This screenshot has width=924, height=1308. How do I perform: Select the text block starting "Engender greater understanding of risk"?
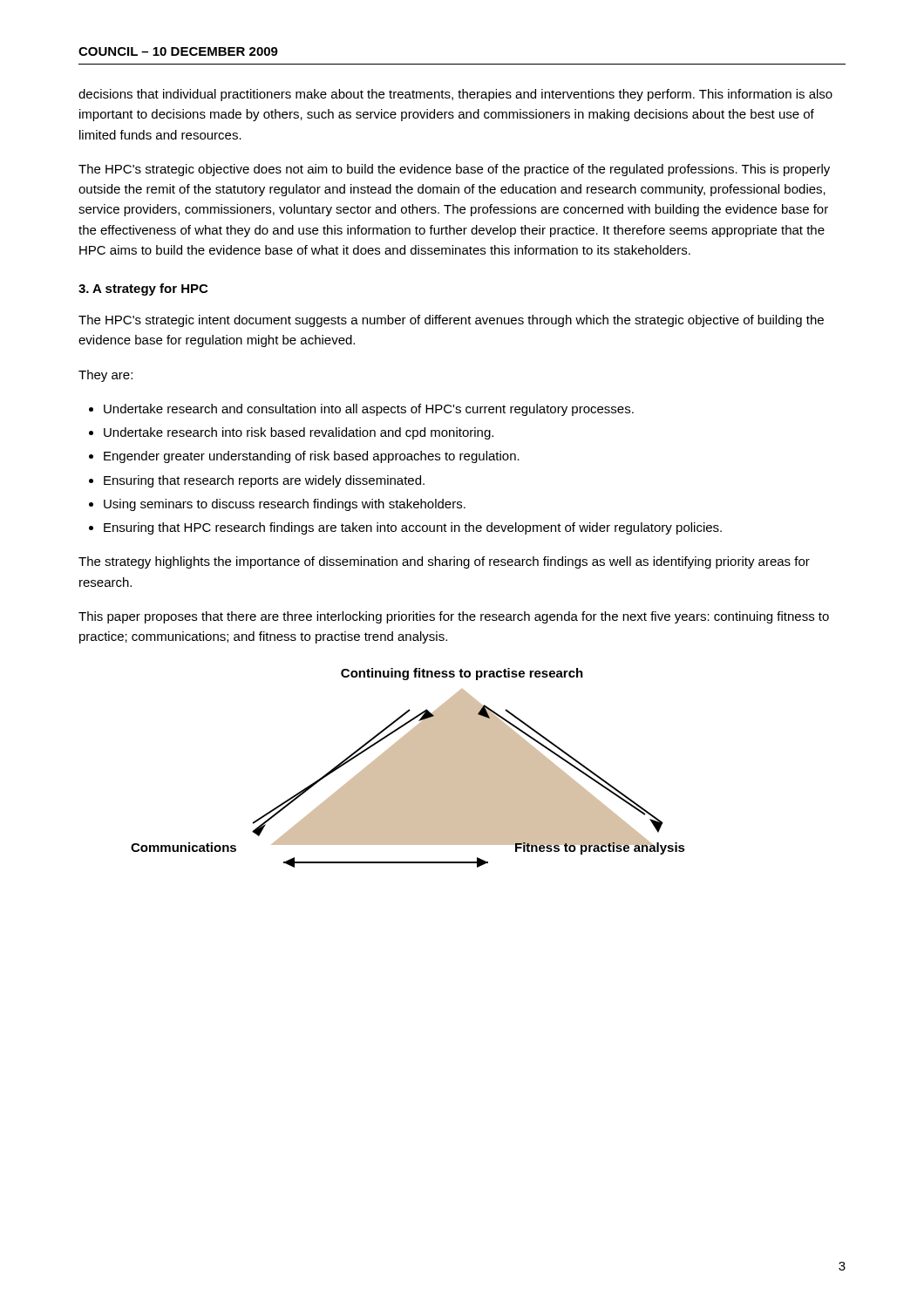tap(462, 456)
